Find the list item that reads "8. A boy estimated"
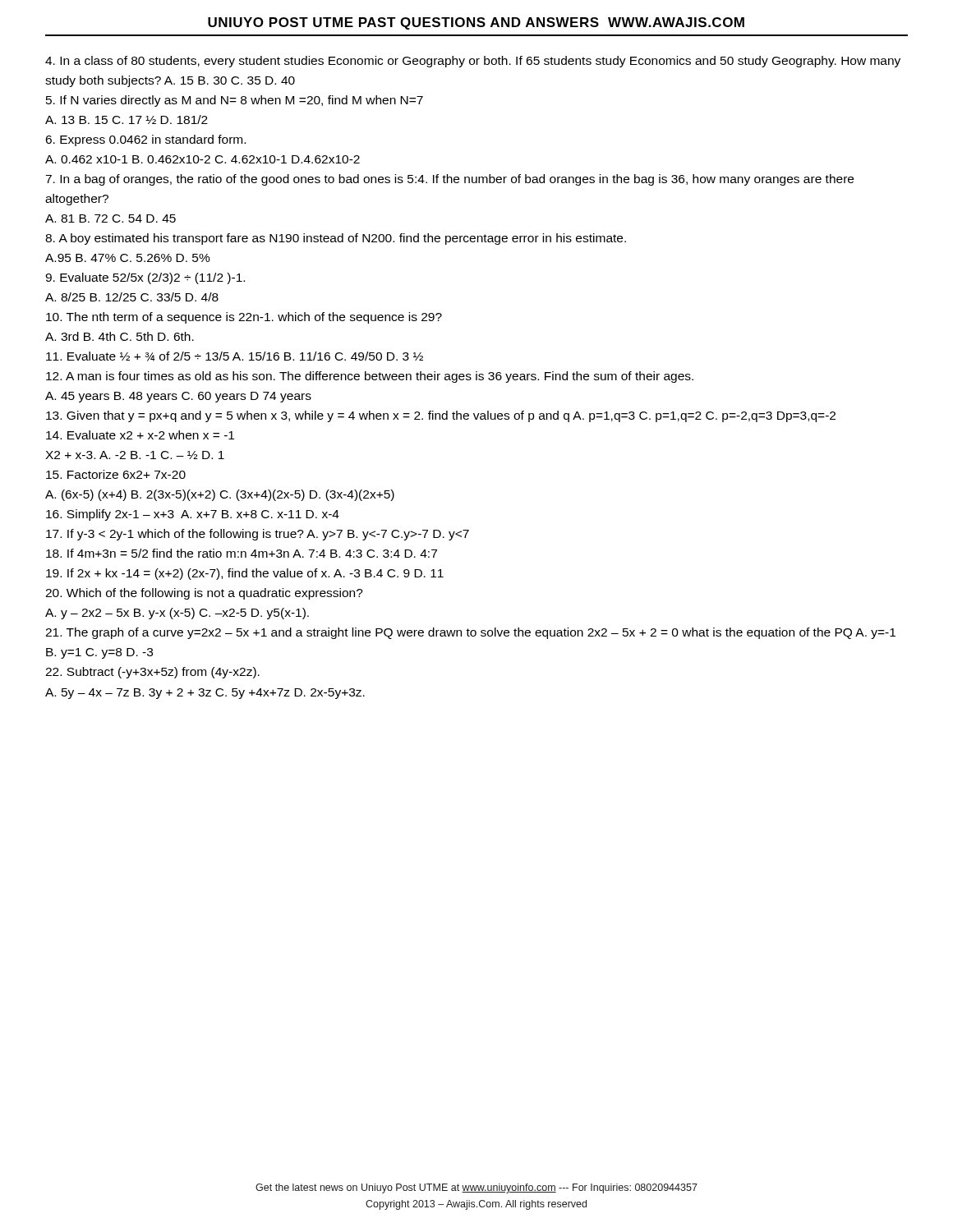 336,248
